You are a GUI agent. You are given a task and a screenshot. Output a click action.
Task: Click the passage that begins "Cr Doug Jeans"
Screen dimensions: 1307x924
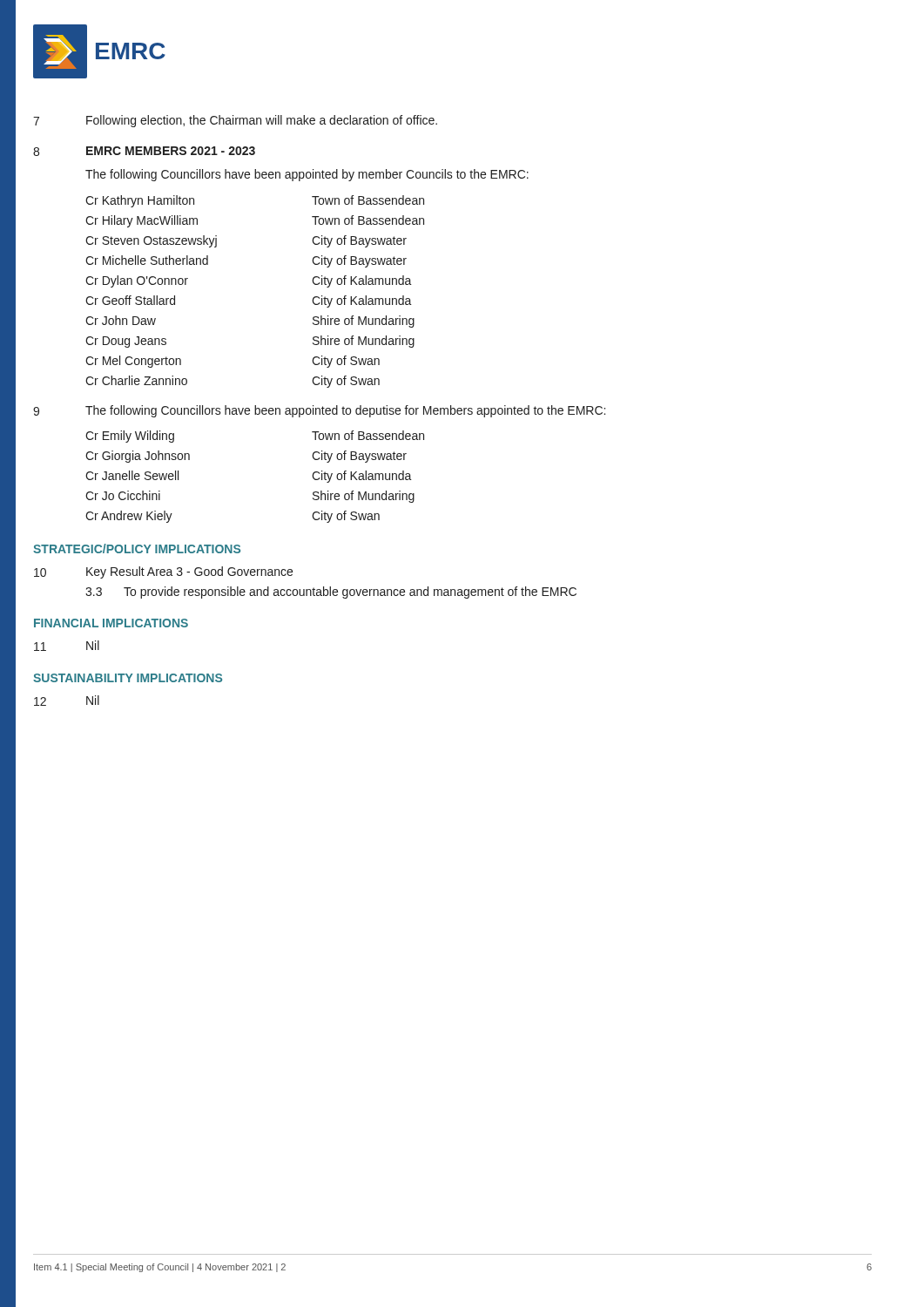[126, 340]
